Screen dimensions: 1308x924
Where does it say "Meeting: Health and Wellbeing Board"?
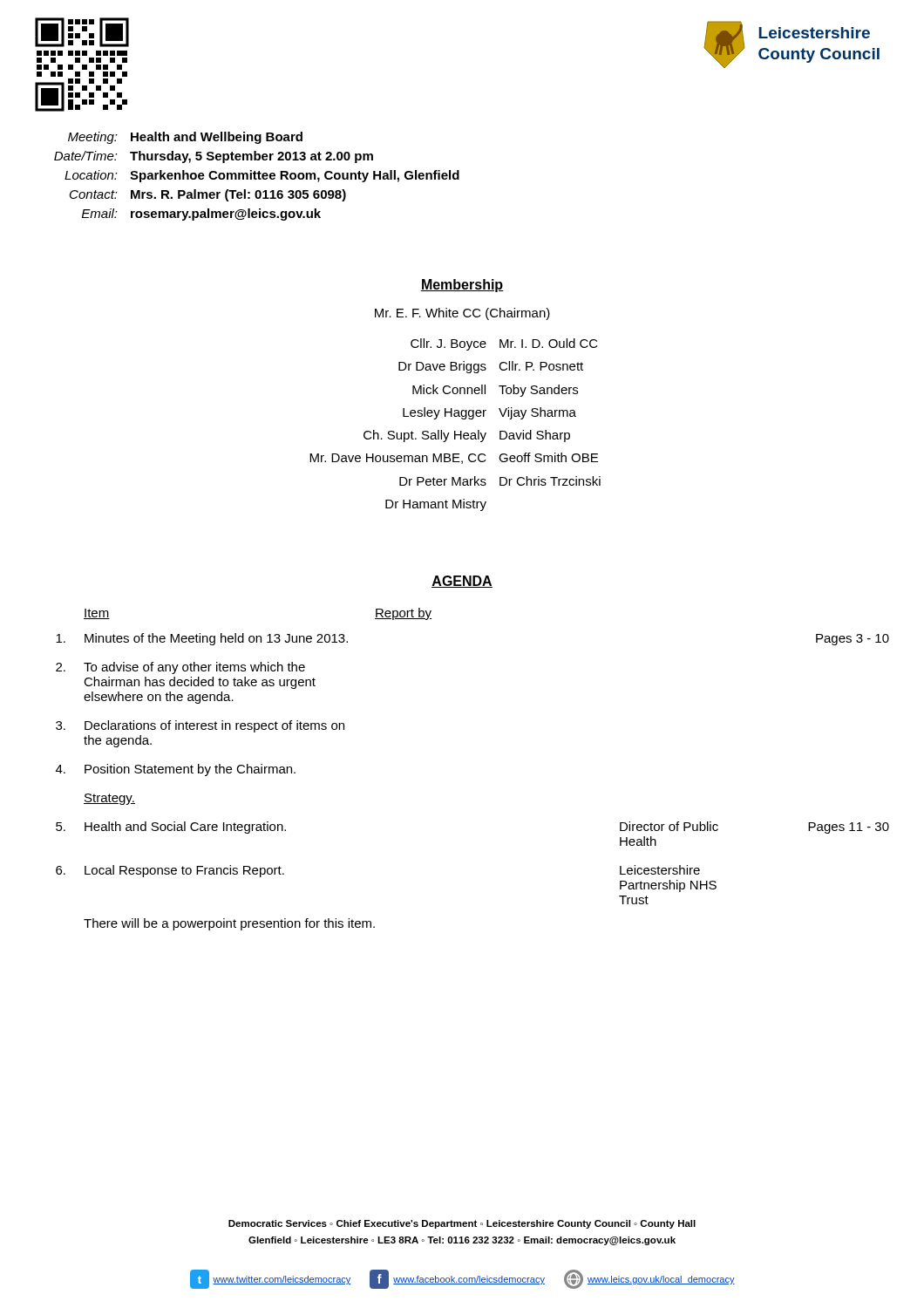(x=169, y=136)
